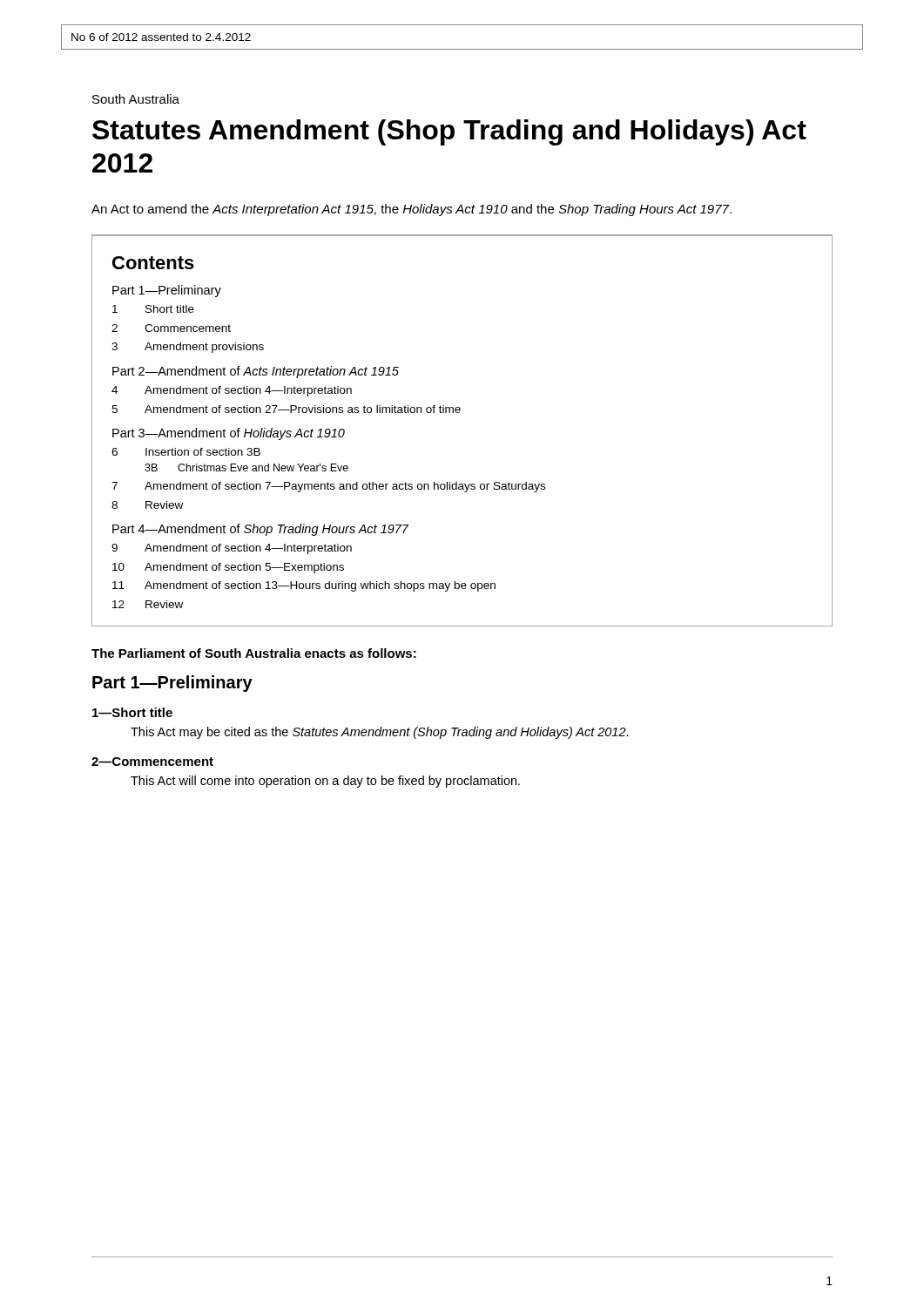
Task: Find the passage starting "The Parliament of South Australia"
Action: [254, 653]
